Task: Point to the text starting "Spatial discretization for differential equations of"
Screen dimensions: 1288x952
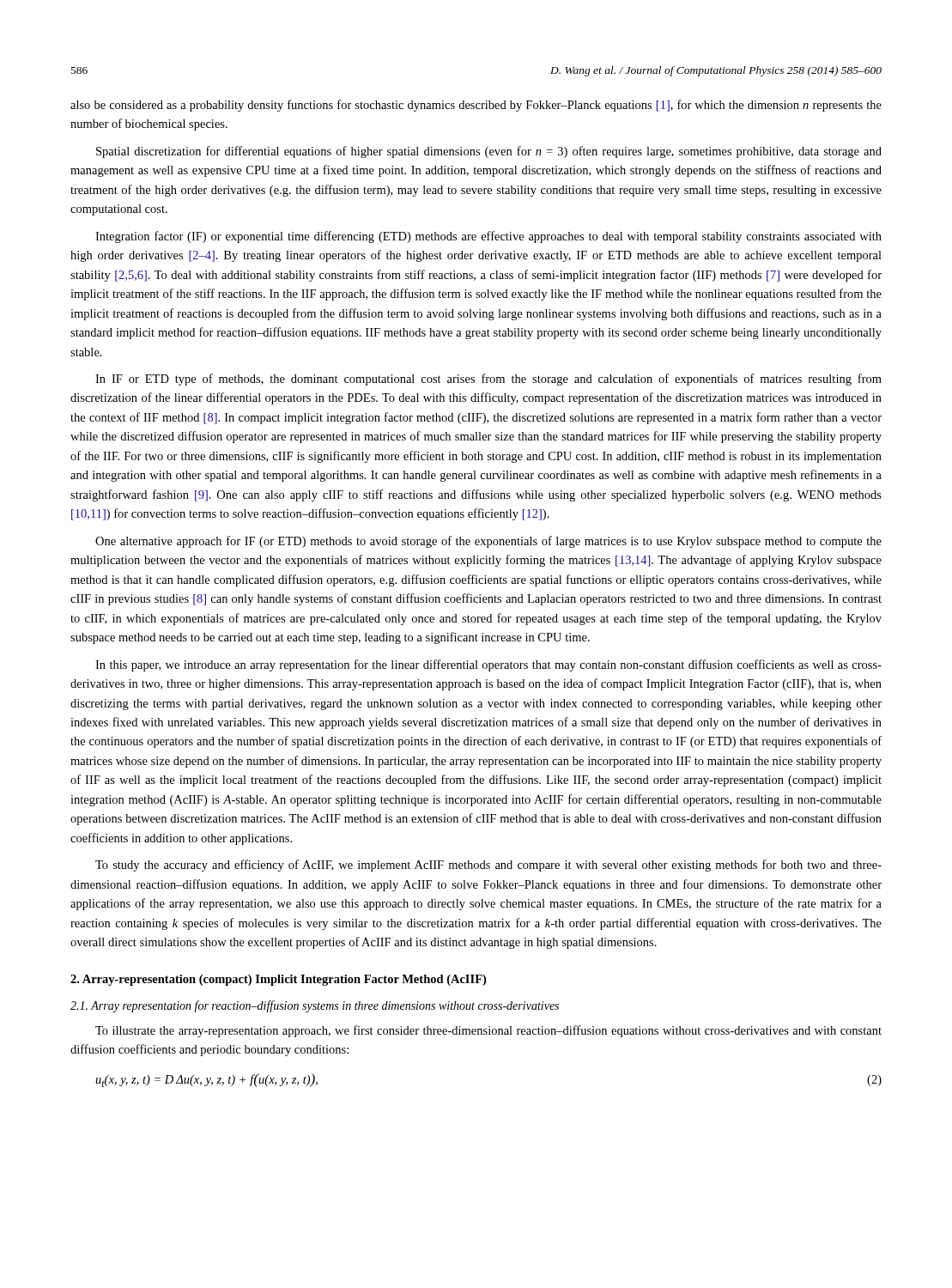Action: [x=476, y=180]
